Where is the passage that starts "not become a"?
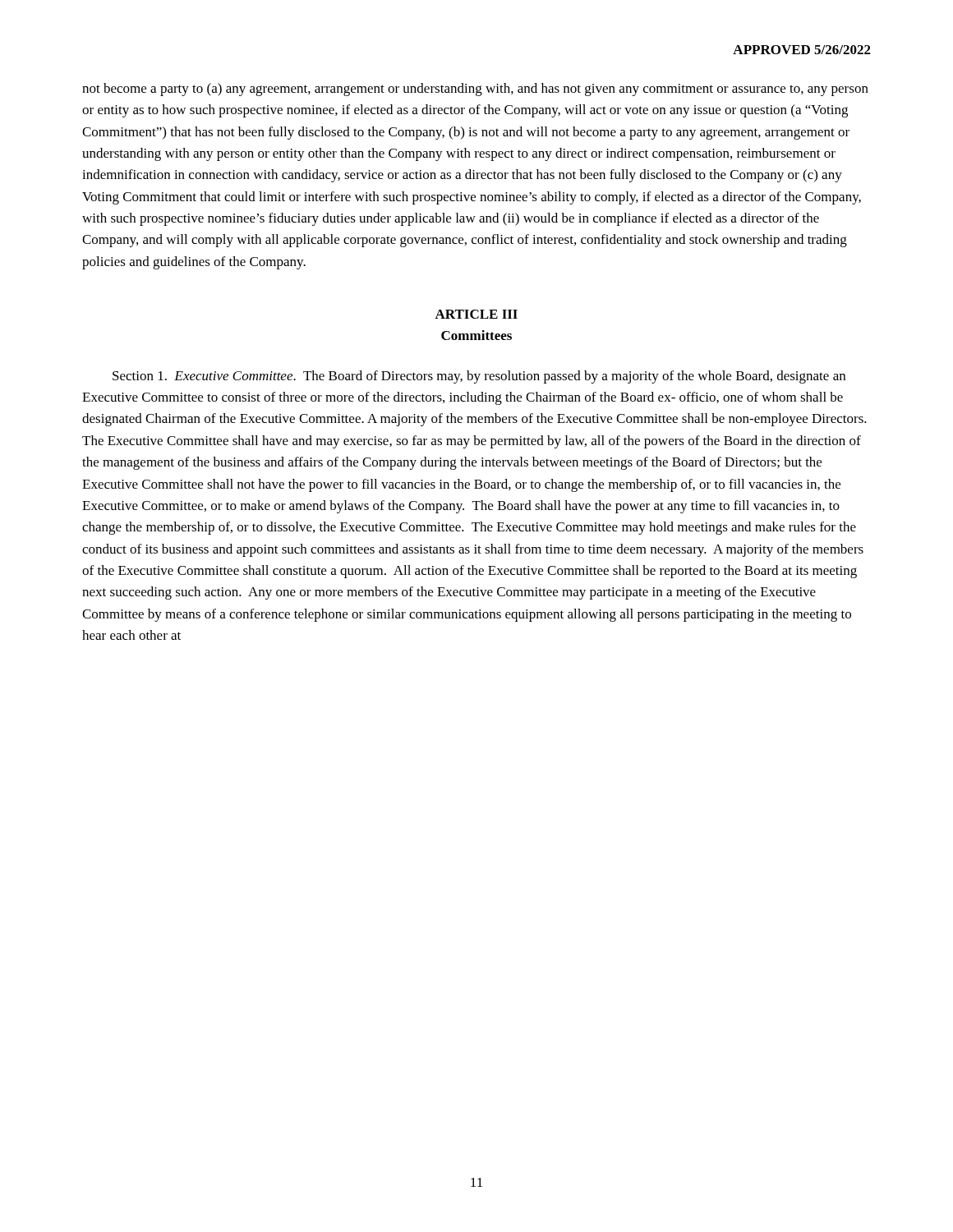This screenshot has height=1232, width=953. tap(476, 362)
